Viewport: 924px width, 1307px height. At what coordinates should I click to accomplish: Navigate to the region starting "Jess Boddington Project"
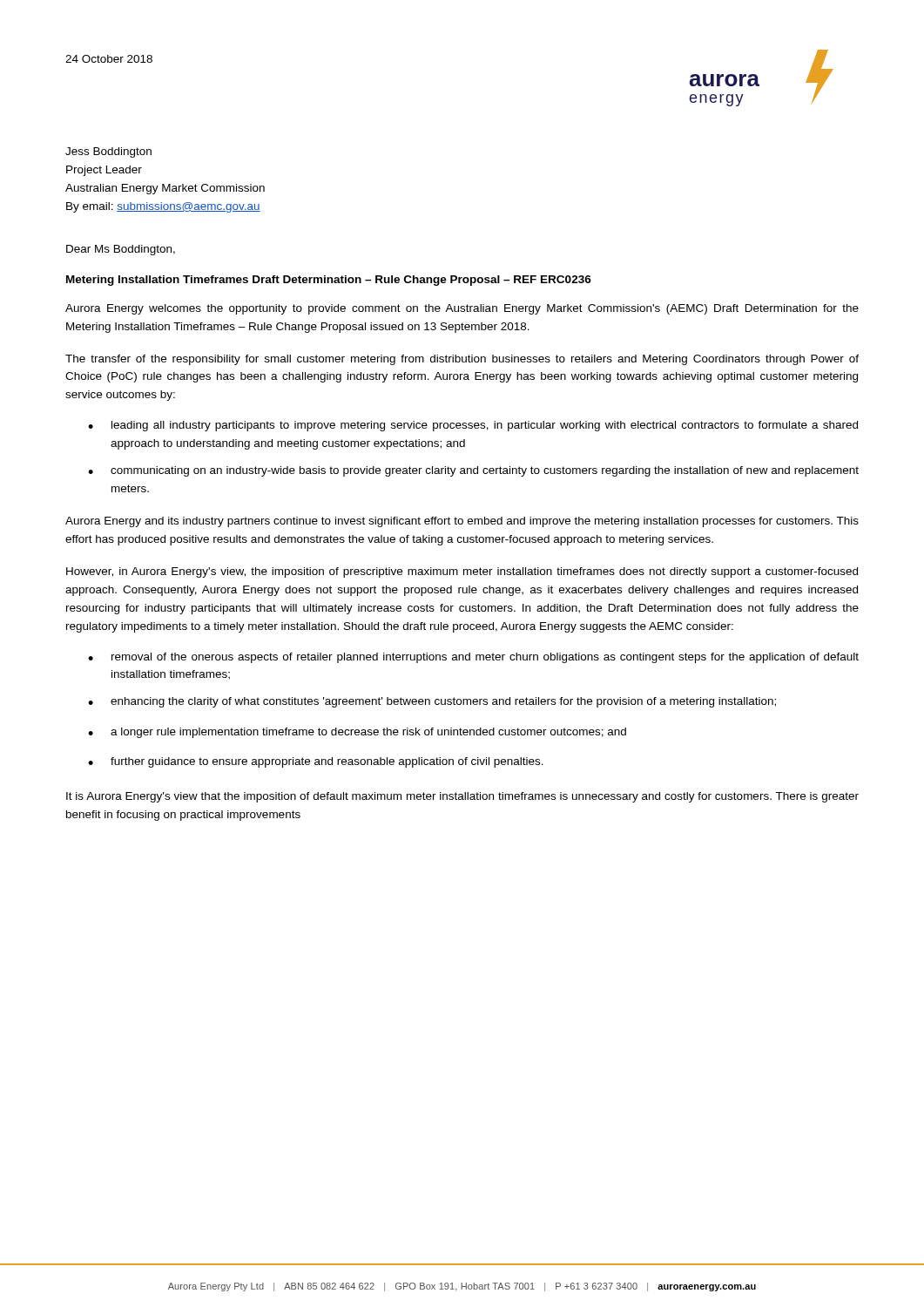coord(165,179)
